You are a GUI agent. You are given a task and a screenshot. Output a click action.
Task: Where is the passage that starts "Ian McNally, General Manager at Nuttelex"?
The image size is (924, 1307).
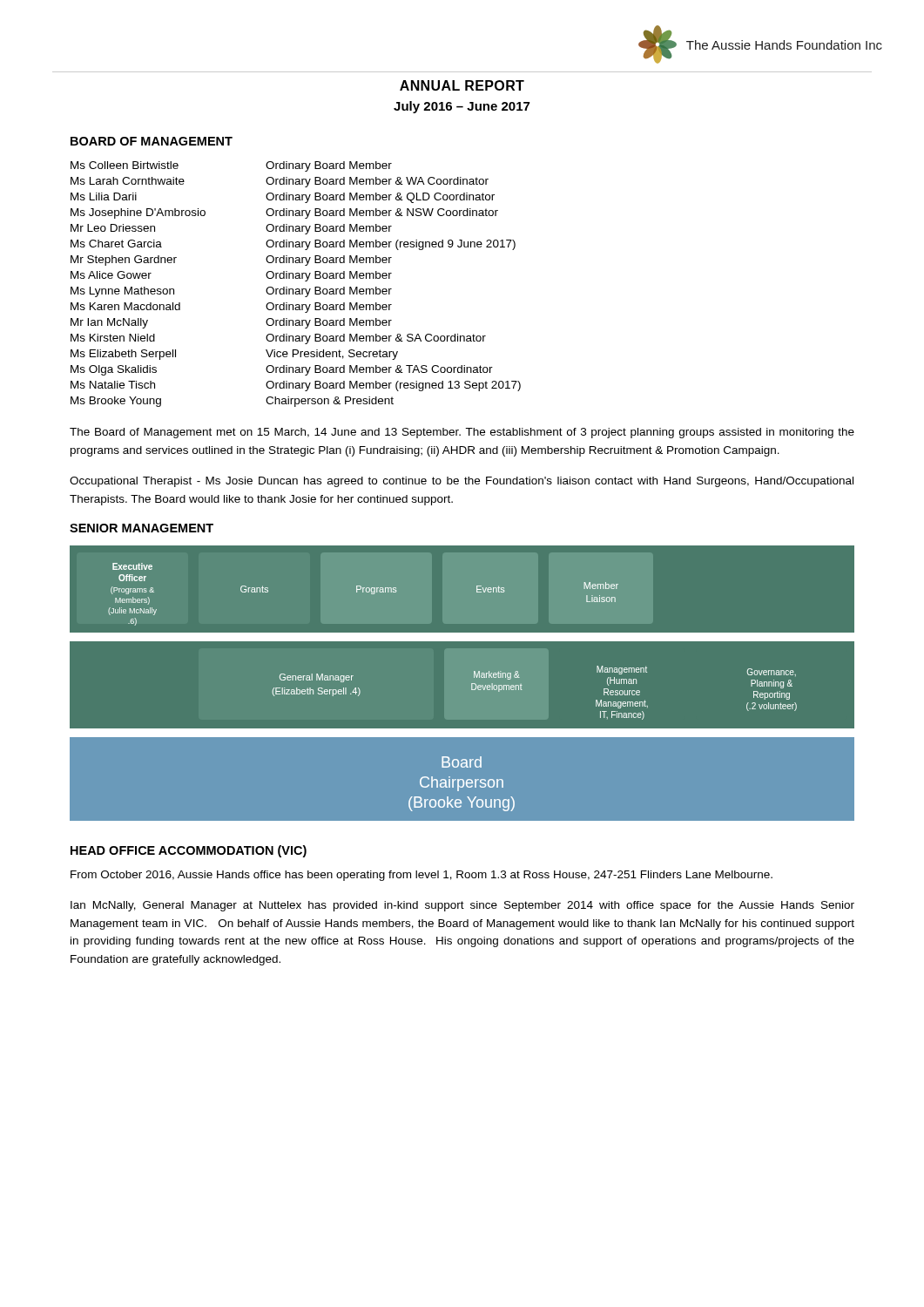click(462, 932)
